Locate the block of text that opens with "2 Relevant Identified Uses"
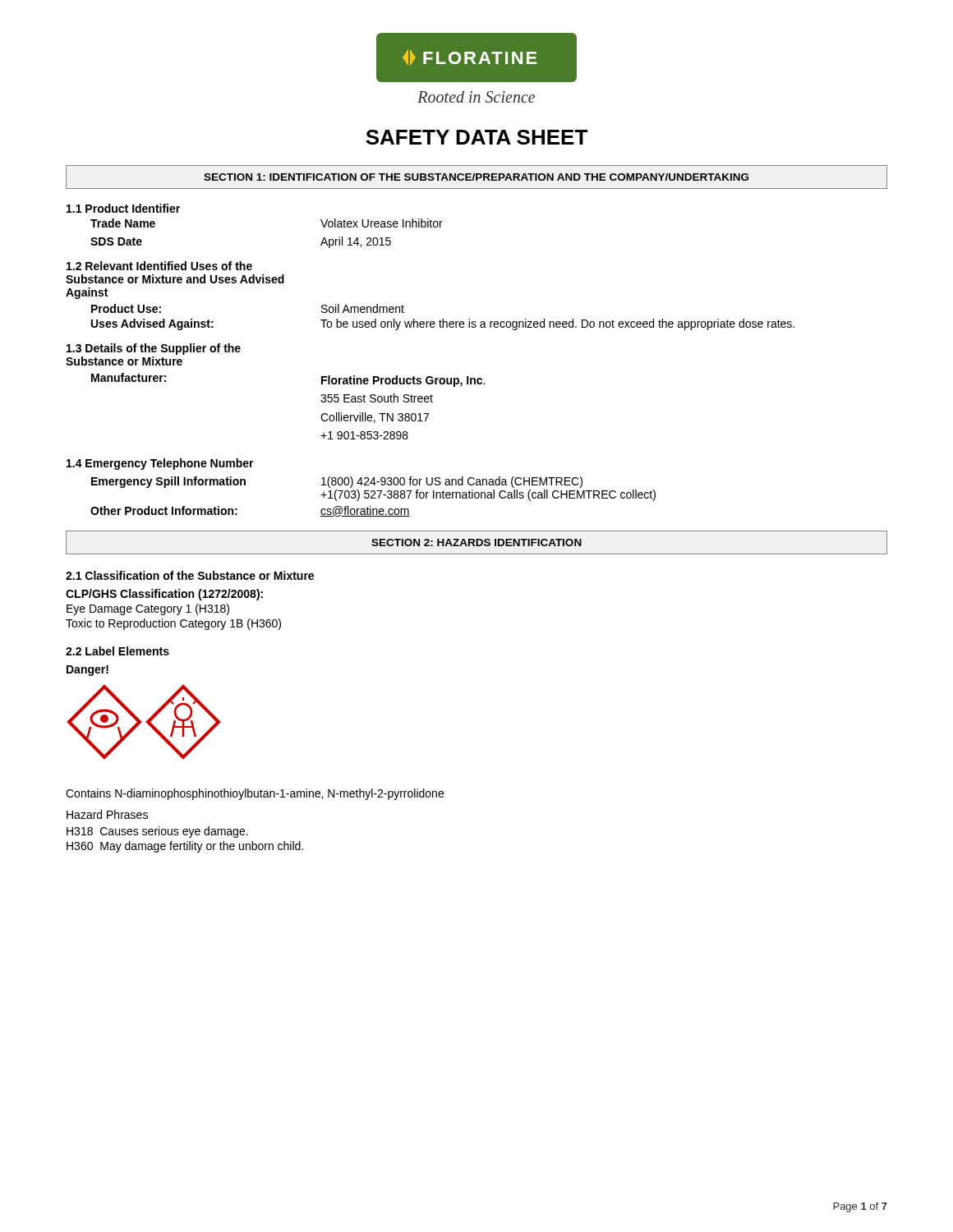 tap(181, 279)
